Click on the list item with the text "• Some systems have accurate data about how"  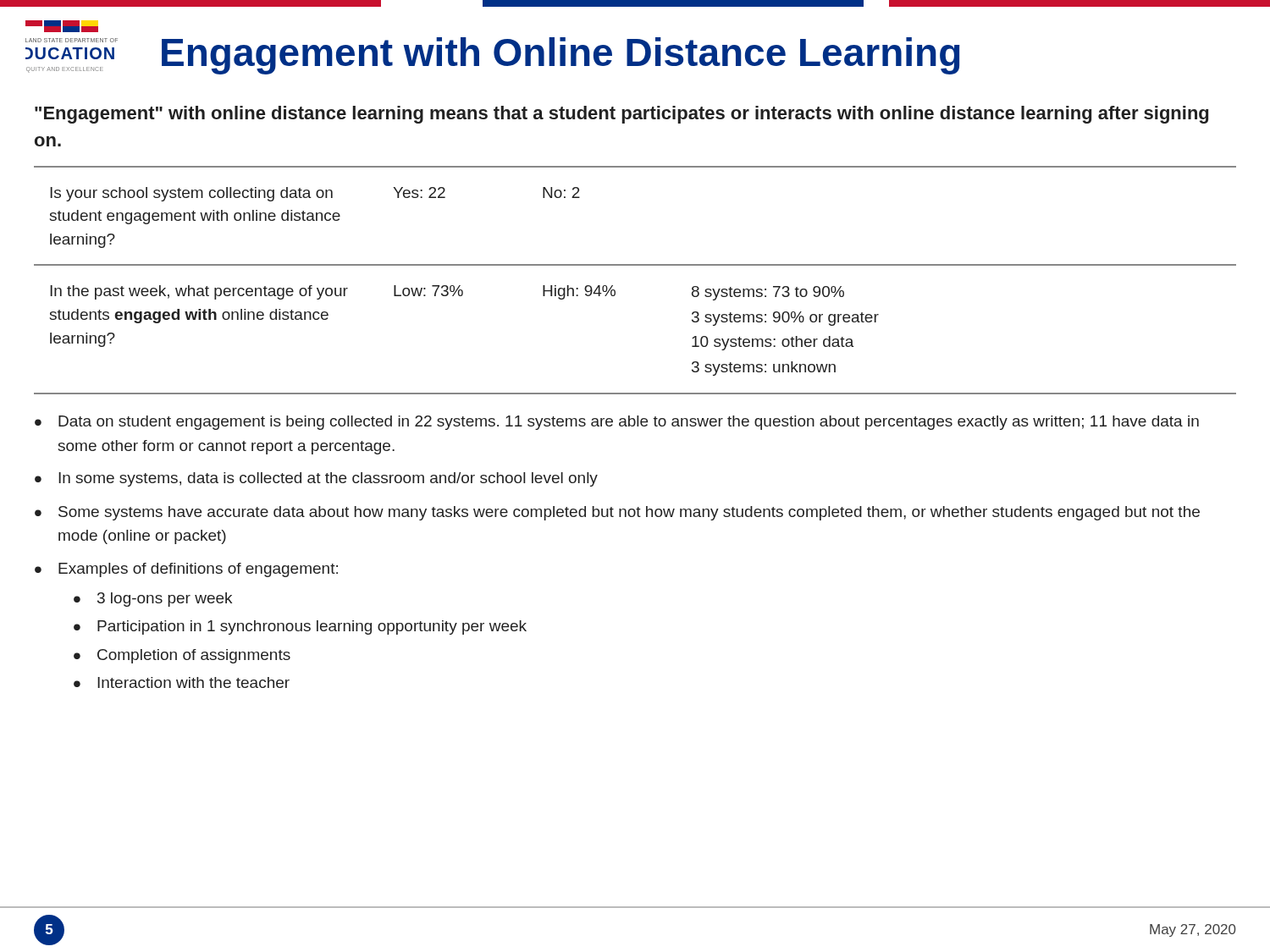point(635,524)
